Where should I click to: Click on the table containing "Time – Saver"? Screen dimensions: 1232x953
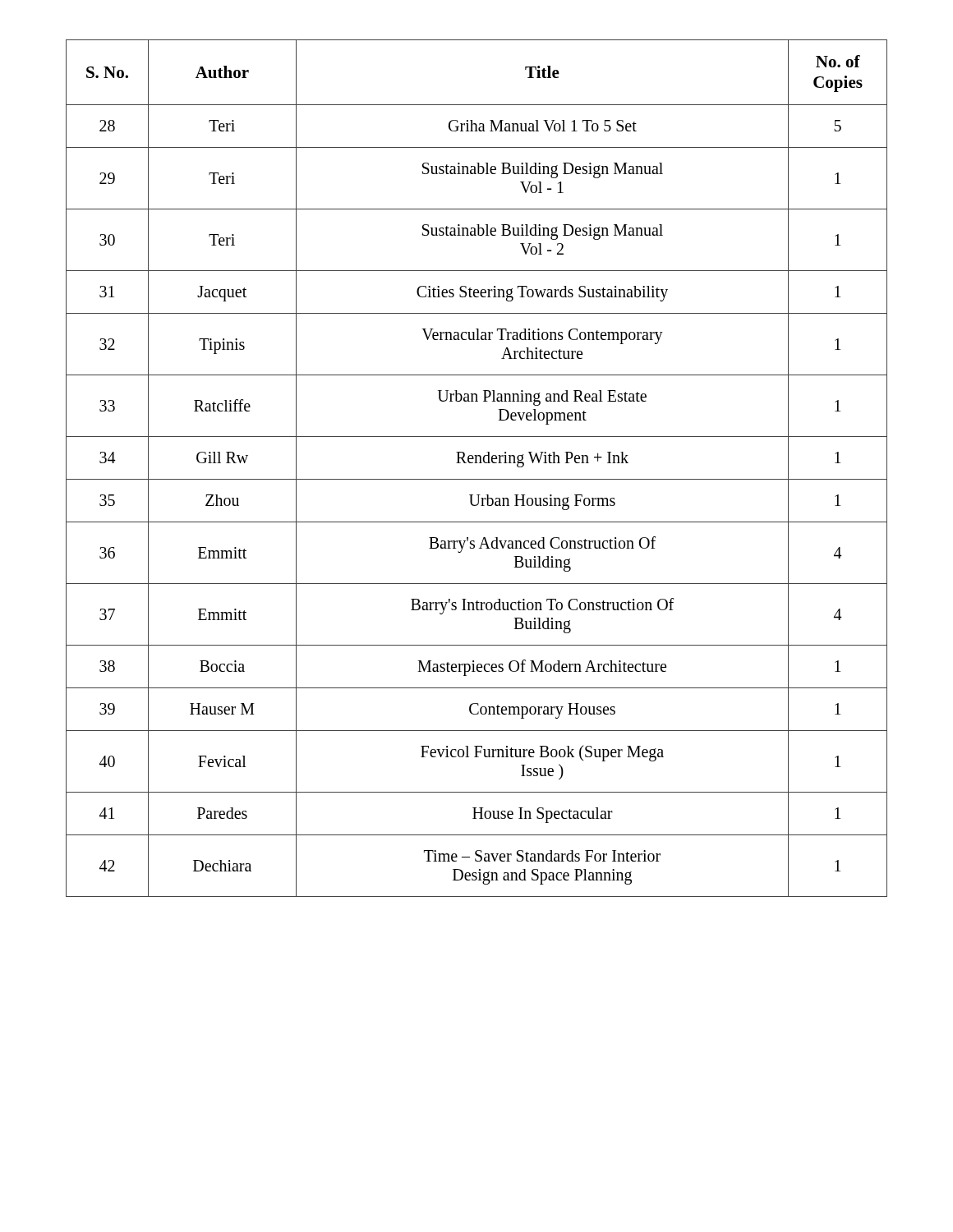pyautogui.click(x=476, y=468)
